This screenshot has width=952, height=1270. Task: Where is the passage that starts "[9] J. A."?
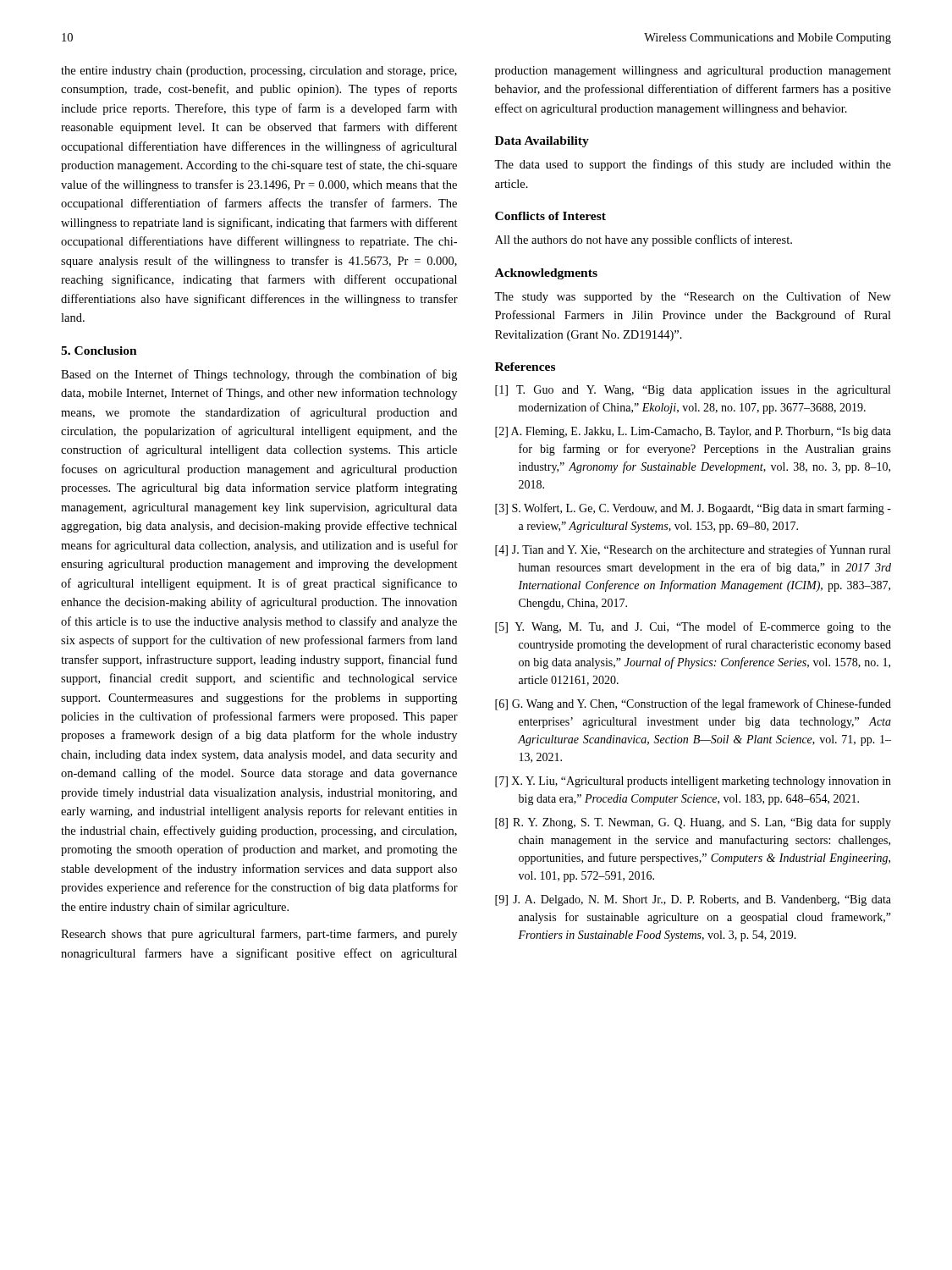[693, 918]
